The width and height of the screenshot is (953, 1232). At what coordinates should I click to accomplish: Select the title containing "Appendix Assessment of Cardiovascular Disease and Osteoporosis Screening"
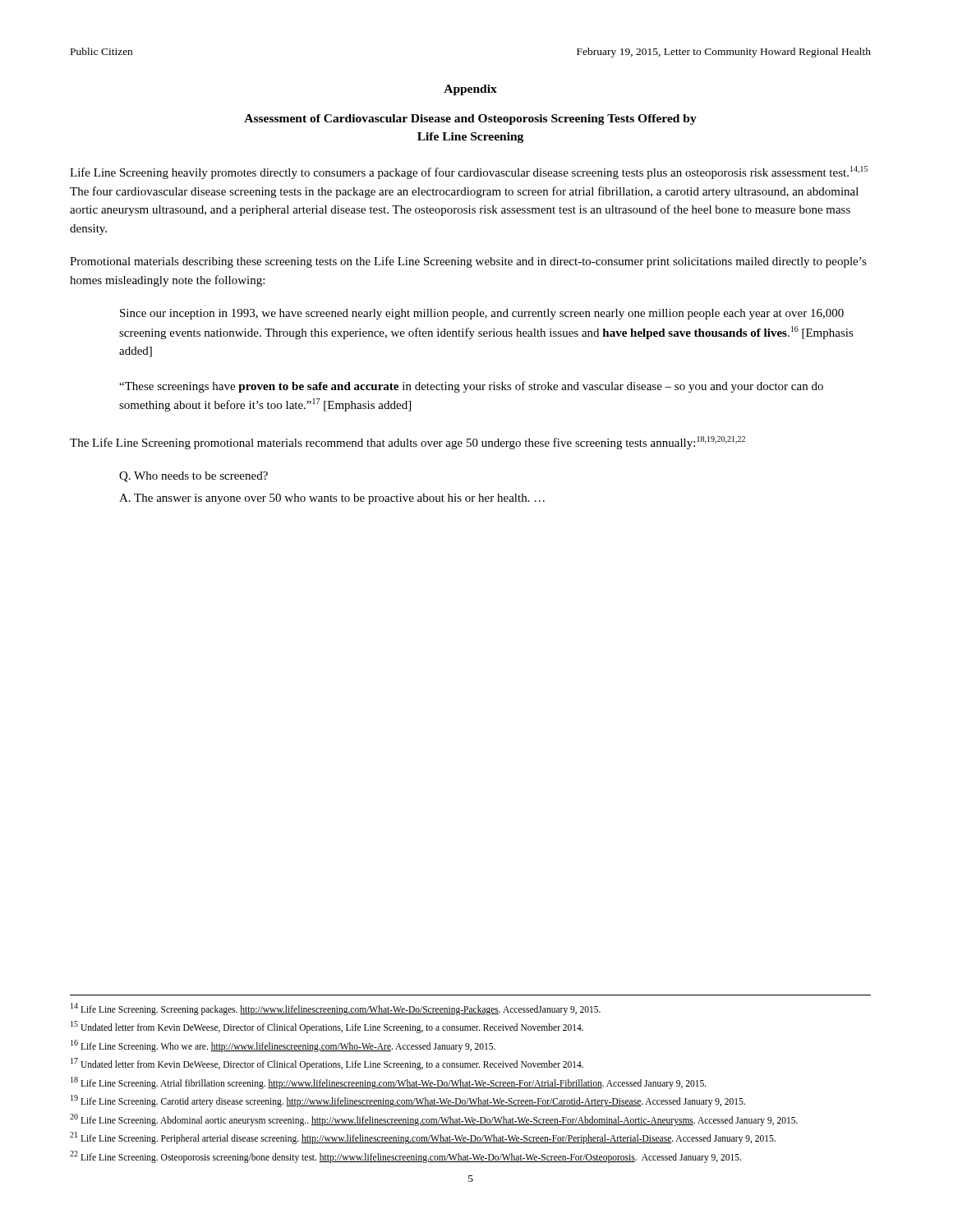pyautogui.click(x=470, y=113)
